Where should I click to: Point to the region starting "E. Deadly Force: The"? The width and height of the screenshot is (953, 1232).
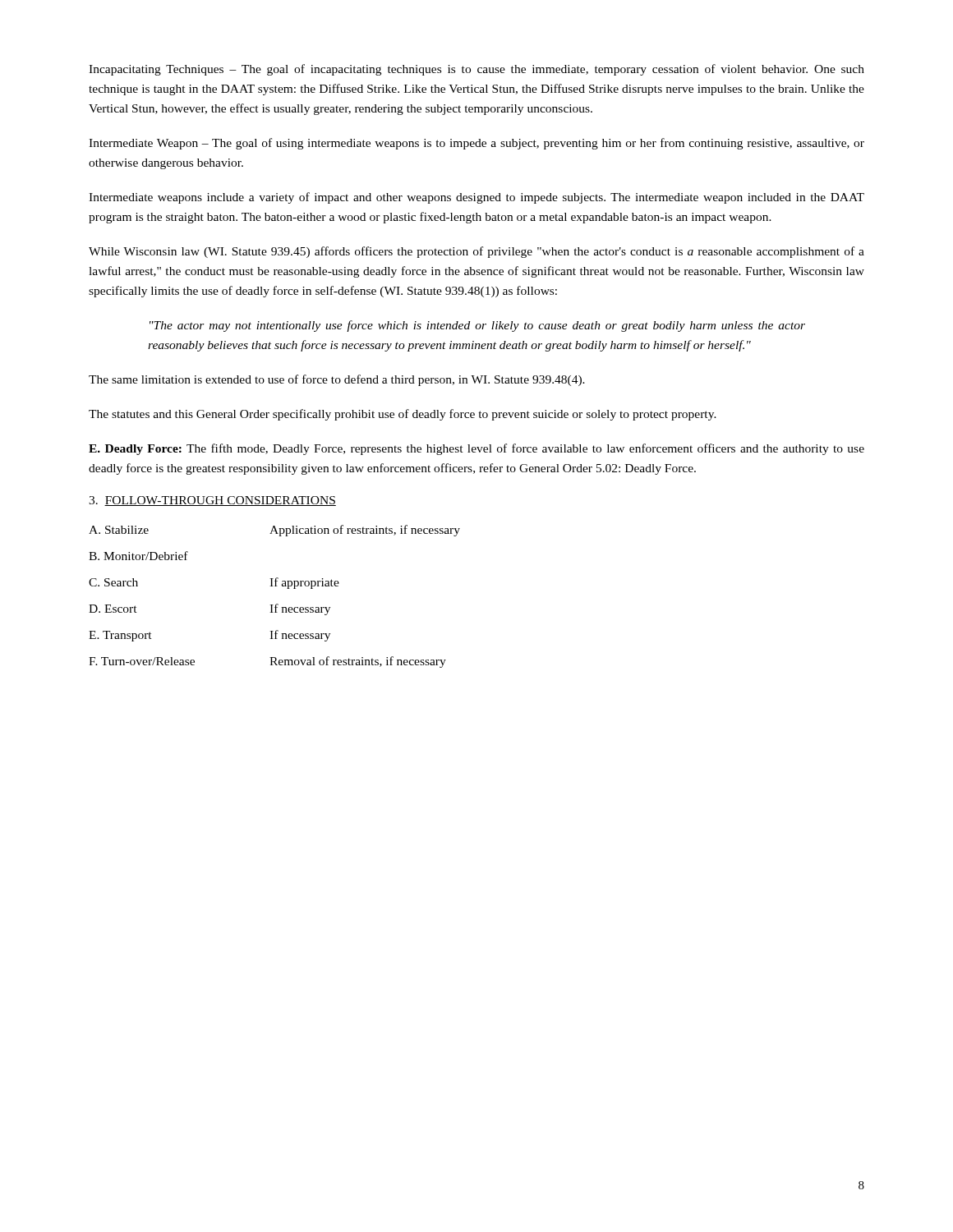pos(476,458)
